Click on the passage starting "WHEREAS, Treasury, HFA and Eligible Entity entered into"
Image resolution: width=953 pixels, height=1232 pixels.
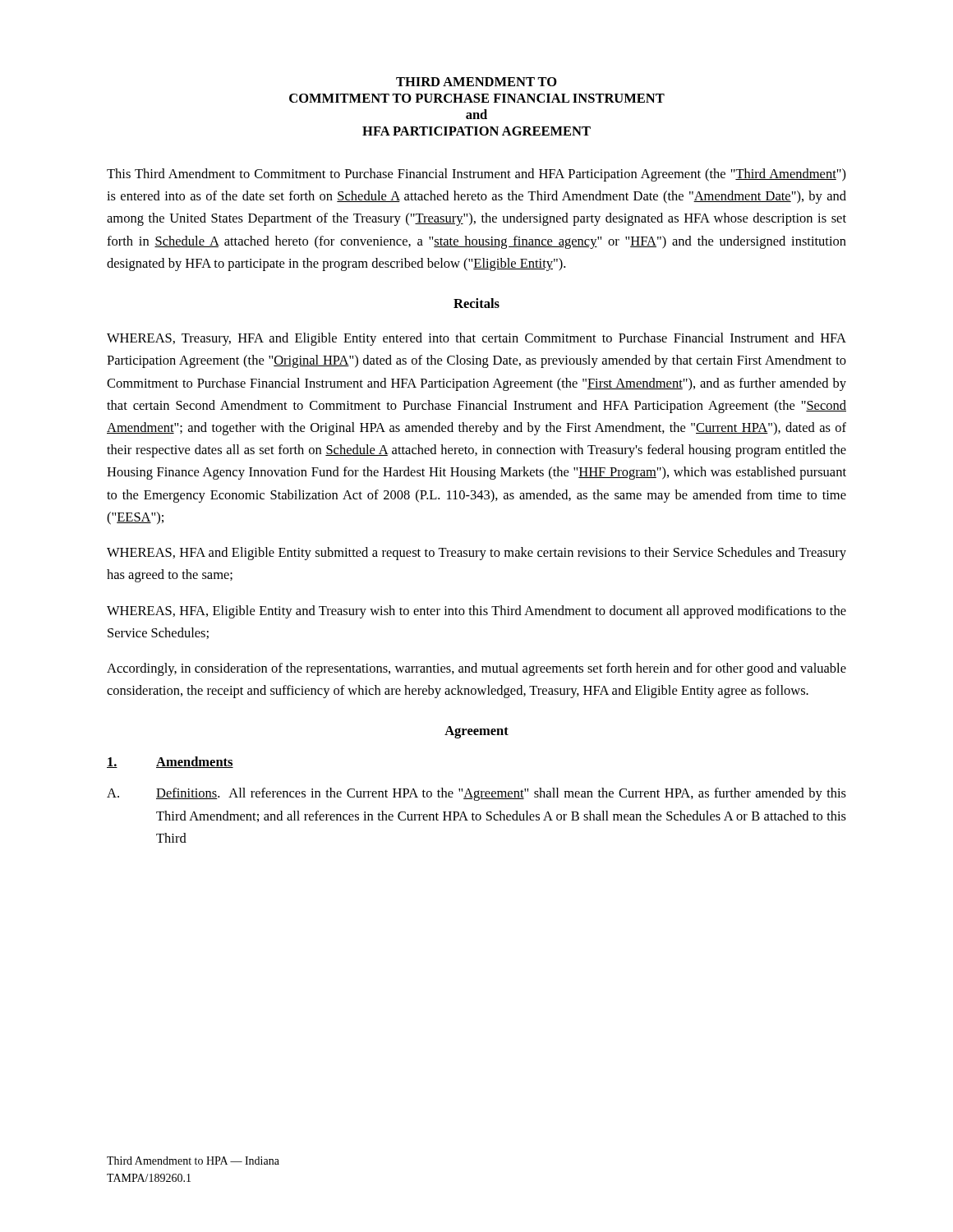click(476, 428)
